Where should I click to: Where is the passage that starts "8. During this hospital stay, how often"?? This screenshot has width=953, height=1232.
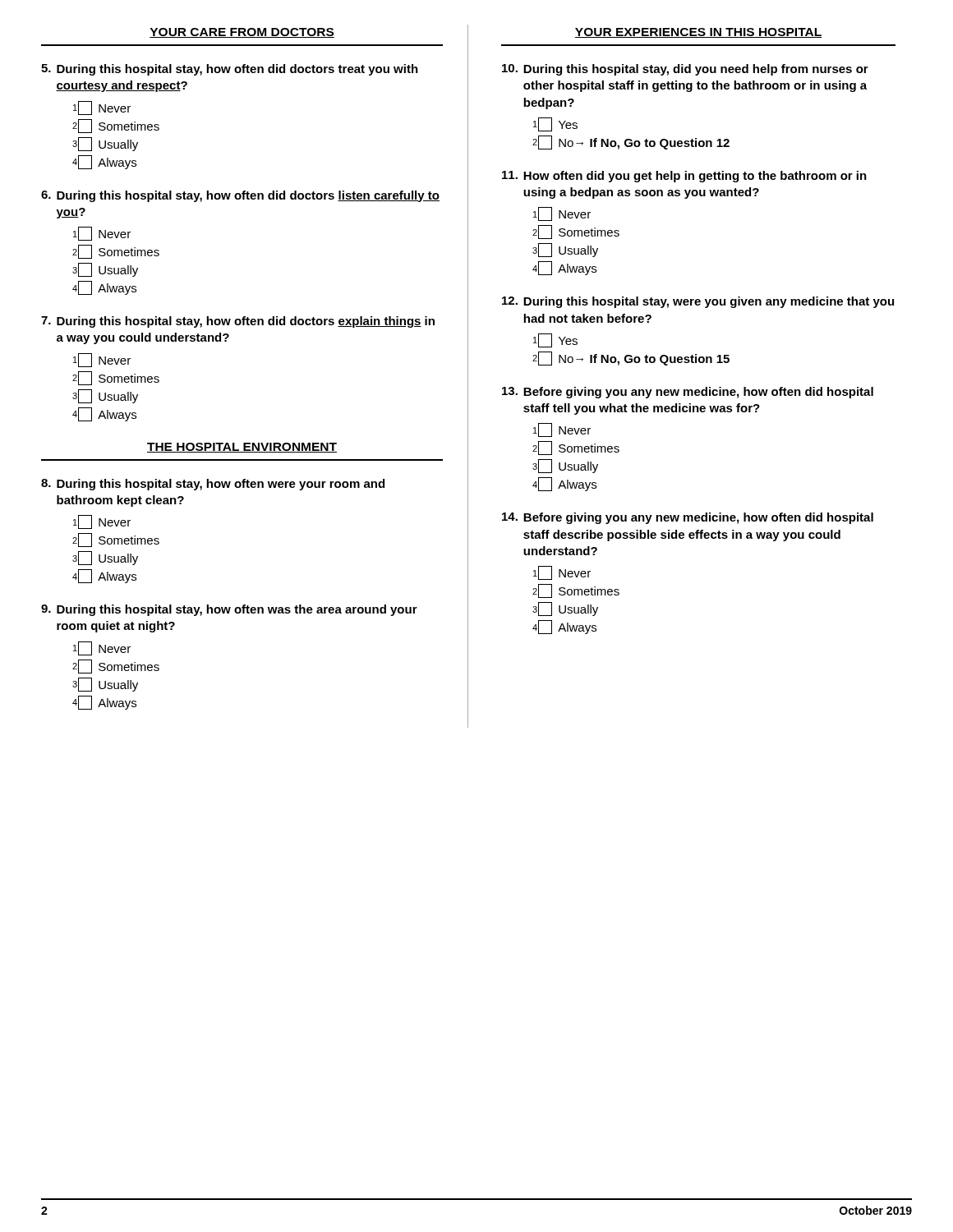[213, 485]
